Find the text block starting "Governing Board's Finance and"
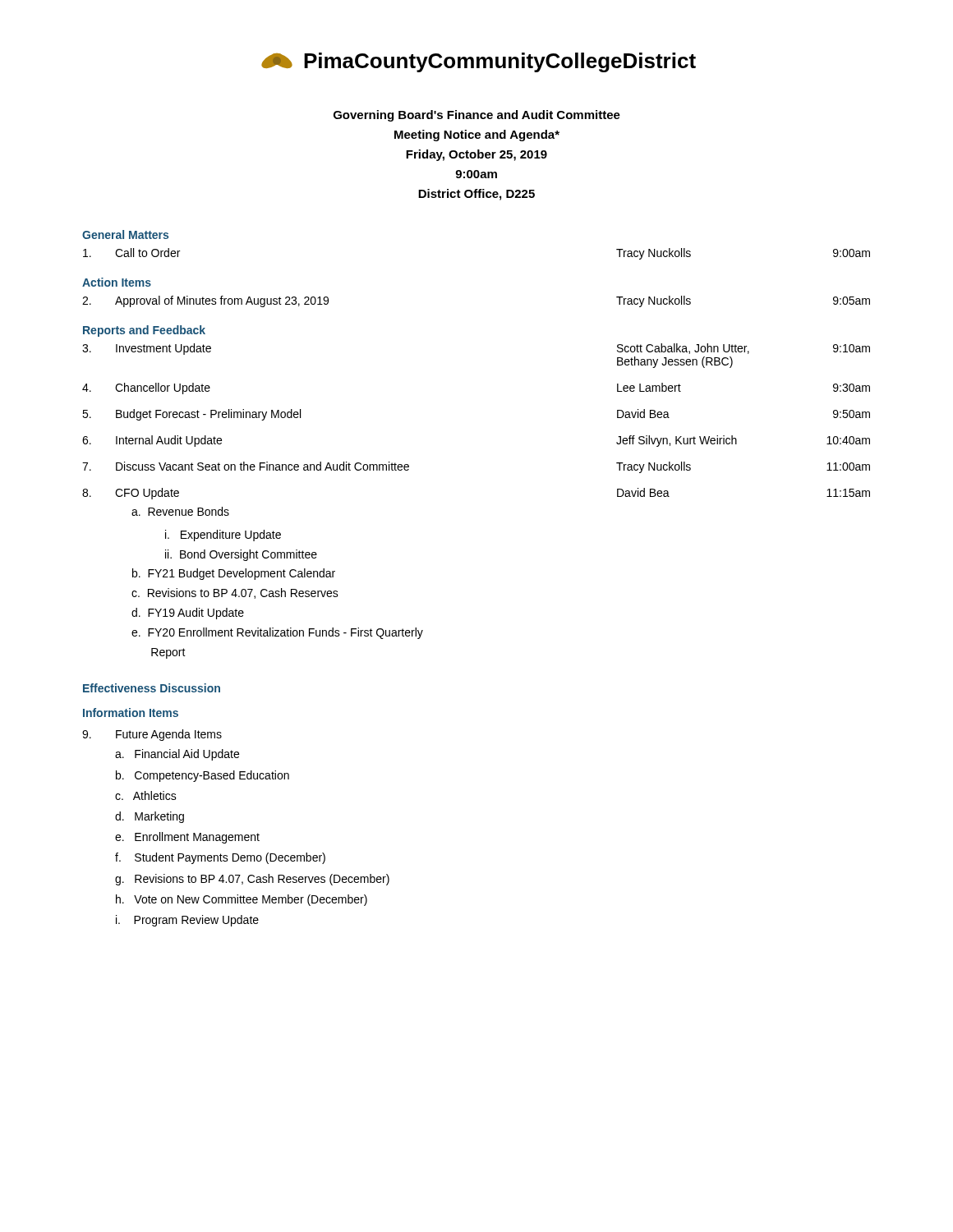Viewport: 953px width, 1232px height. [x=476, y=154]
